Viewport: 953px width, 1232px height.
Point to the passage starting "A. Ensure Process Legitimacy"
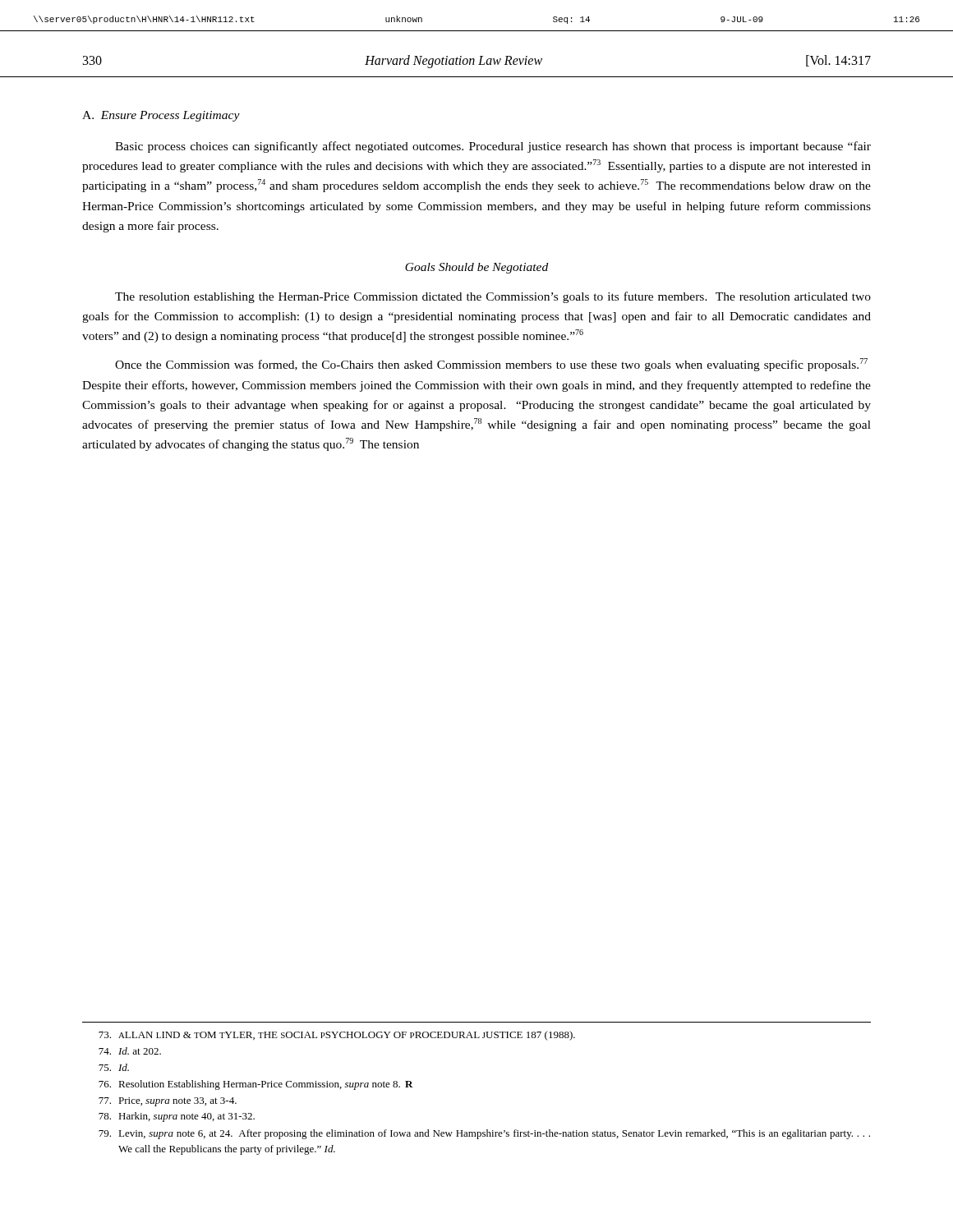[161, 115]
